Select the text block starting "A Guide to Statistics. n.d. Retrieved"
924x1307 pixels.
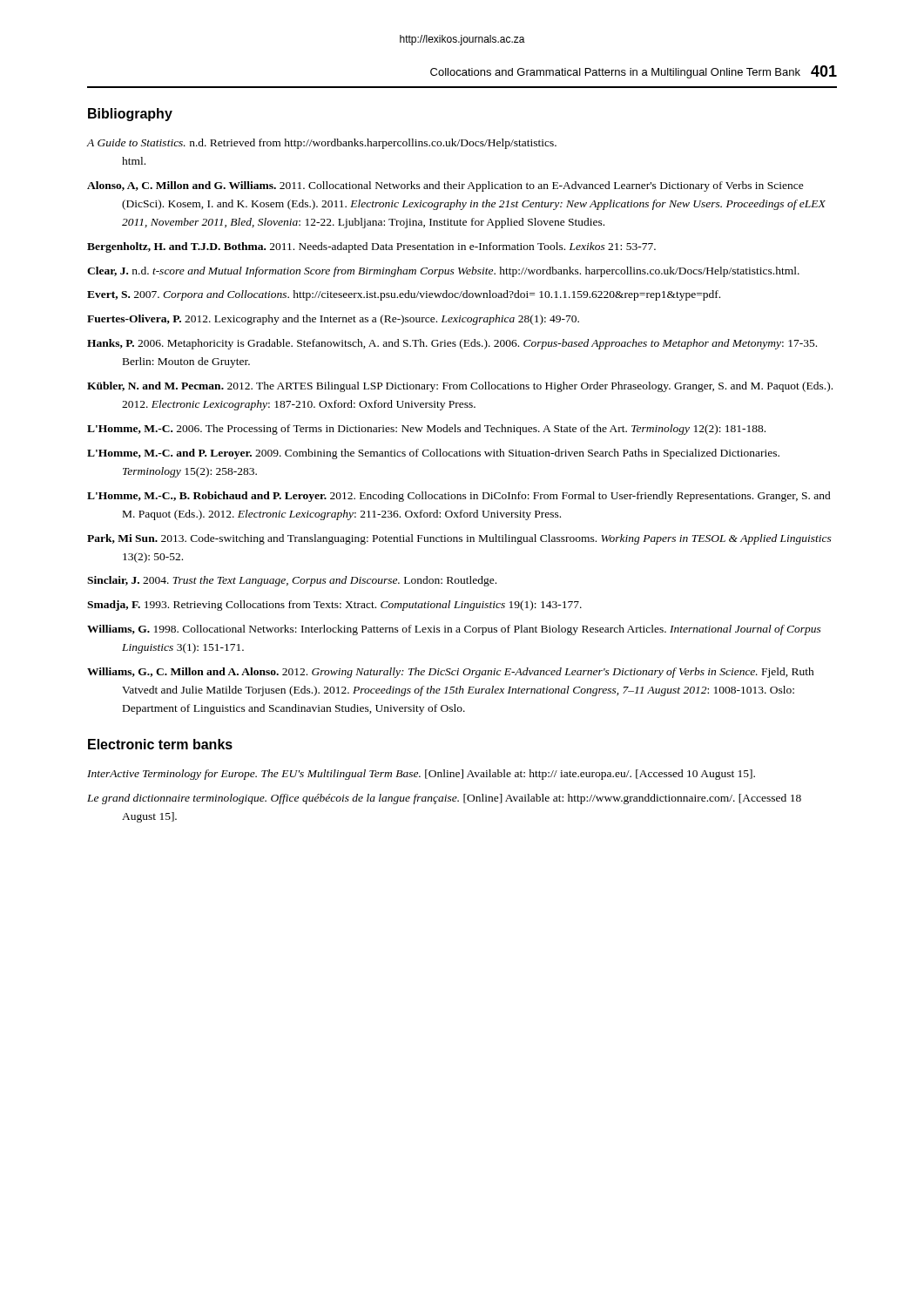pyautogui.click(x=322, y=152)
